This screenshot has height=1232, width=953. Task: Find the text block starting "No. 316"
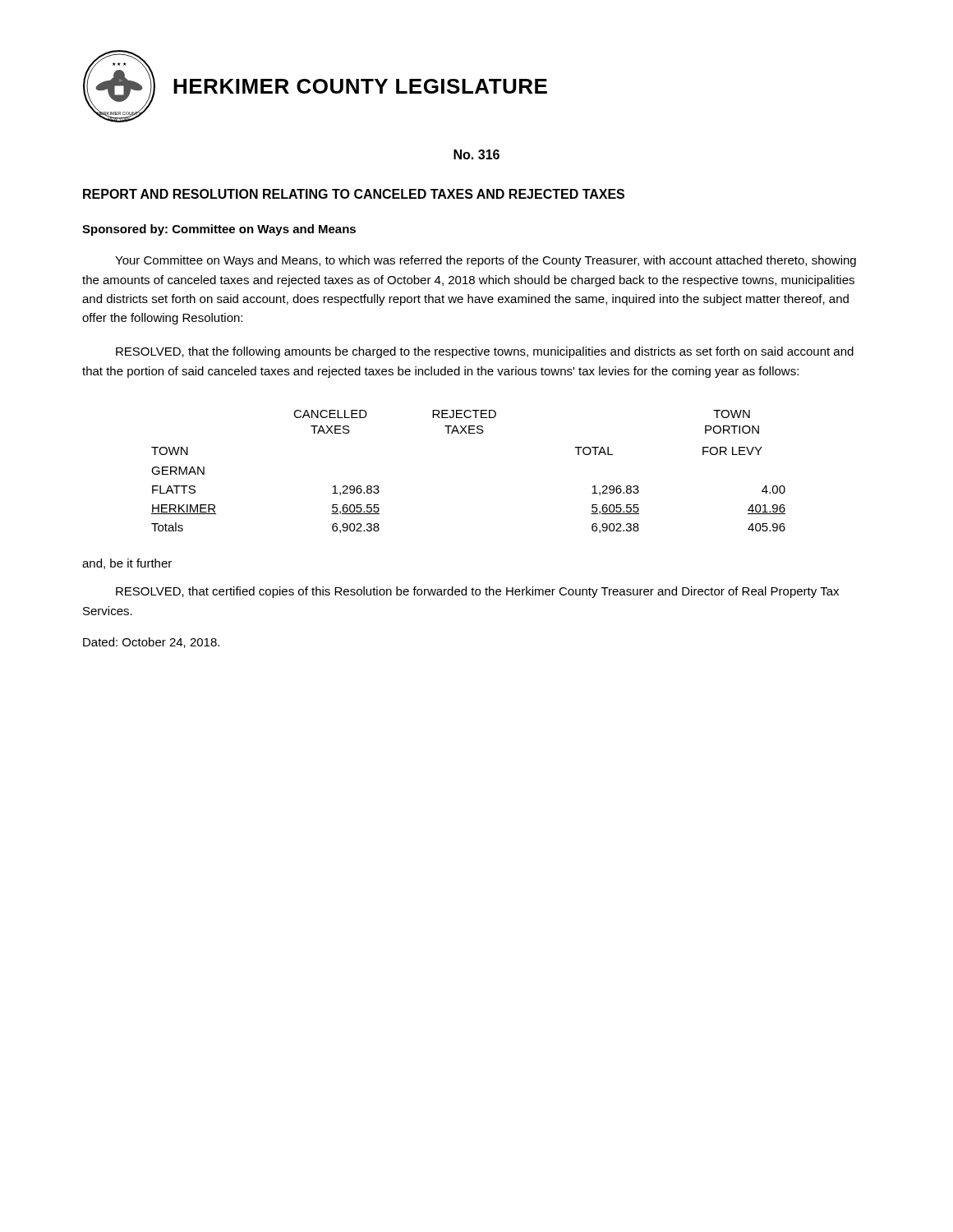tap(476, 155)
